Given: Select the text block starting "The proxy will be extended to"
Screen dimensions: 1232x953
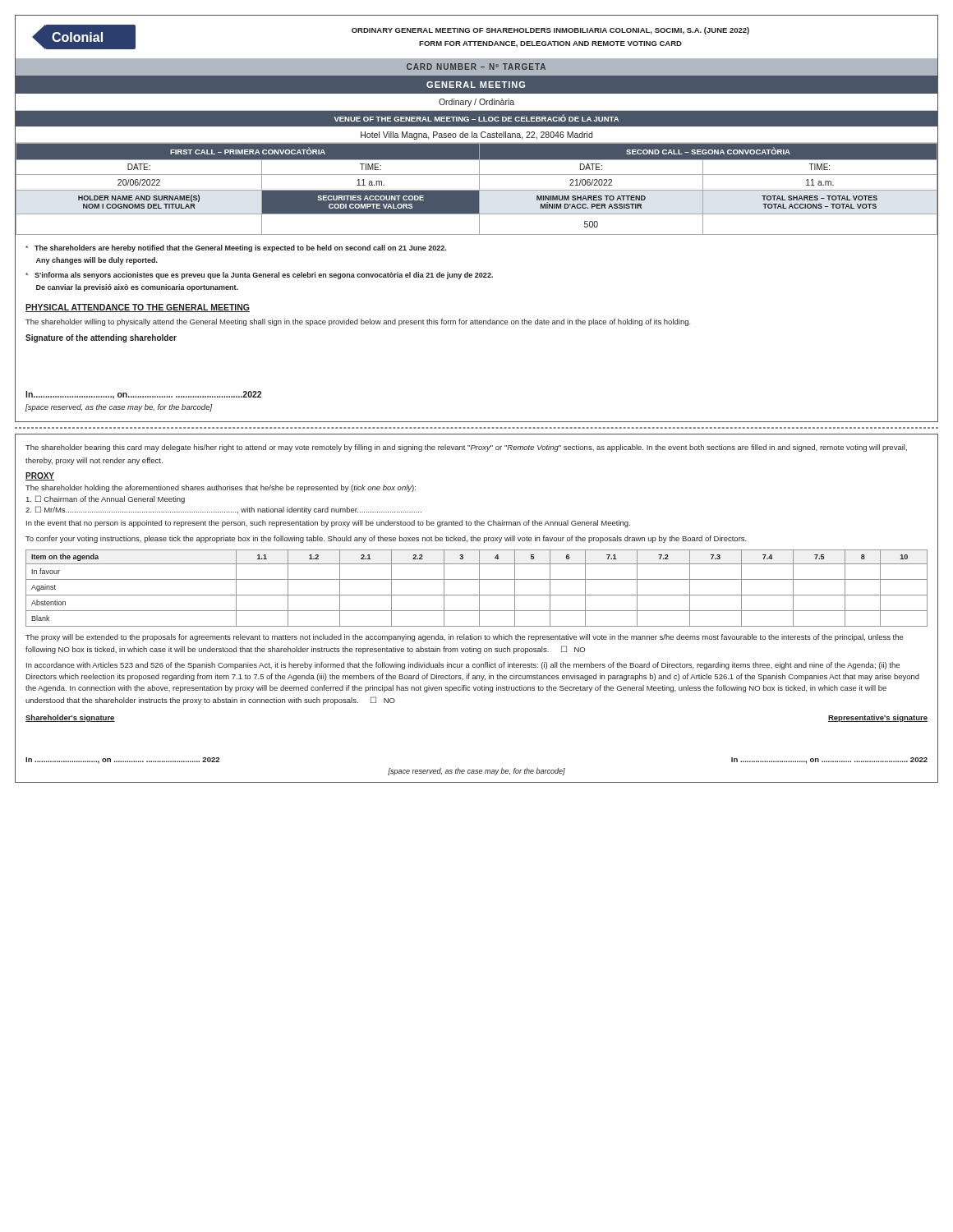Looking at the screenshot, I should (464, 643).
